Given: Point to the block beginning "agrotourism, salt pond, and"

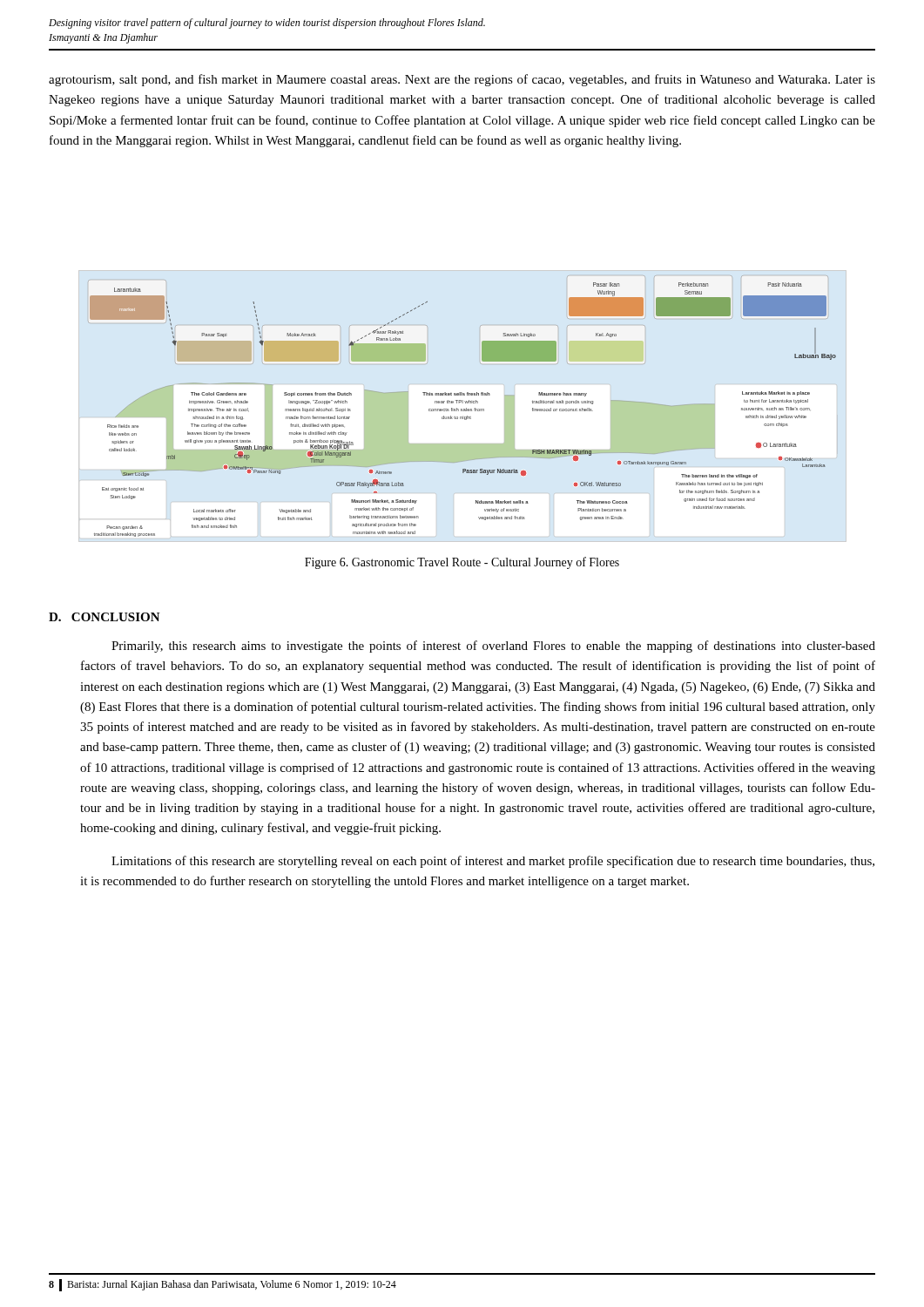Looking at the screenshot, I should tap(462, 110).
